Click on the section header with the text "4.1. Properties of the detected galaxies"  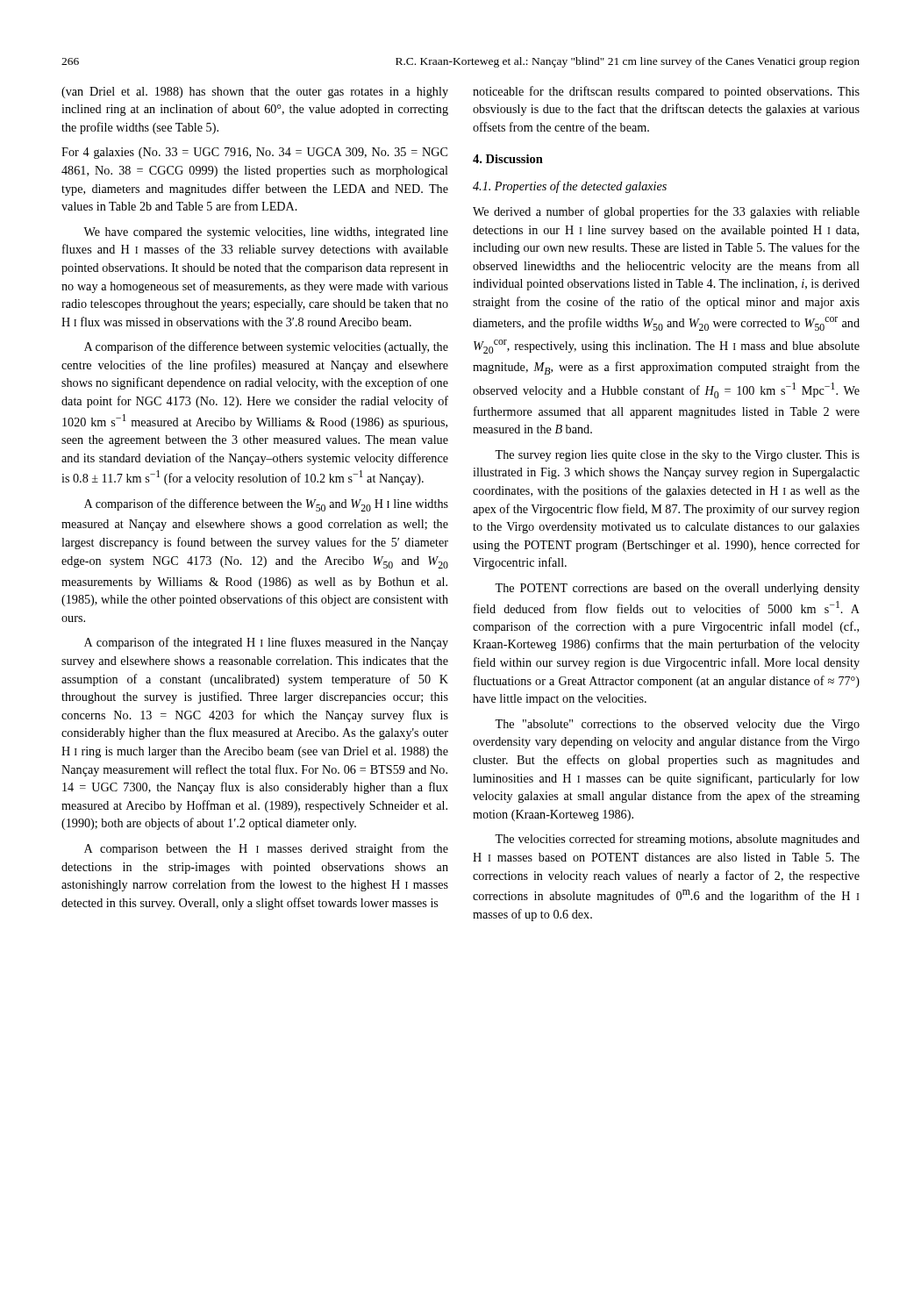click(x=570, y=186)
